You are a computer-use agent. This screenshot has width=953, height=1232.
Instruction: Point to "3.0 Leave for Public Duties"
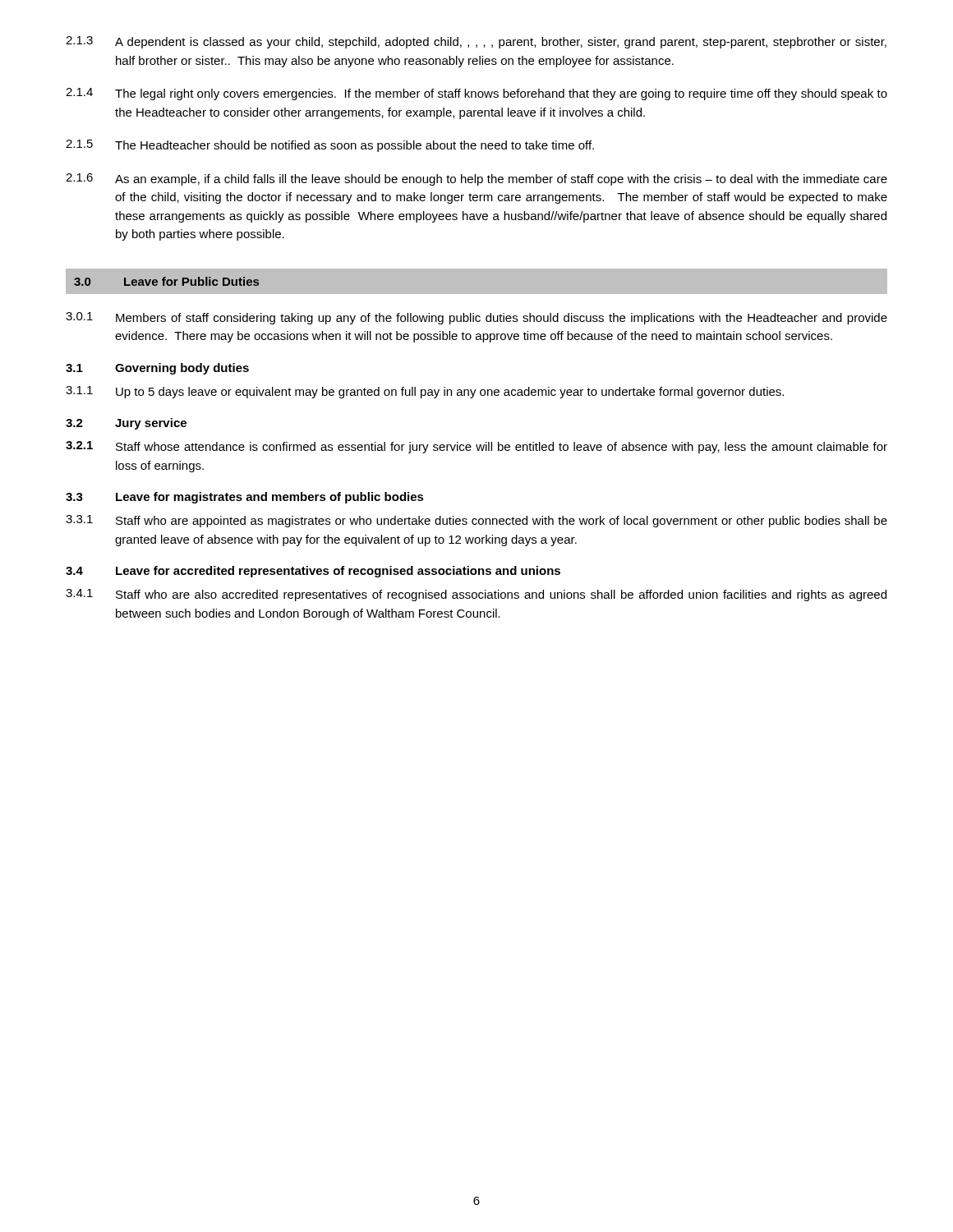[167, 281]
